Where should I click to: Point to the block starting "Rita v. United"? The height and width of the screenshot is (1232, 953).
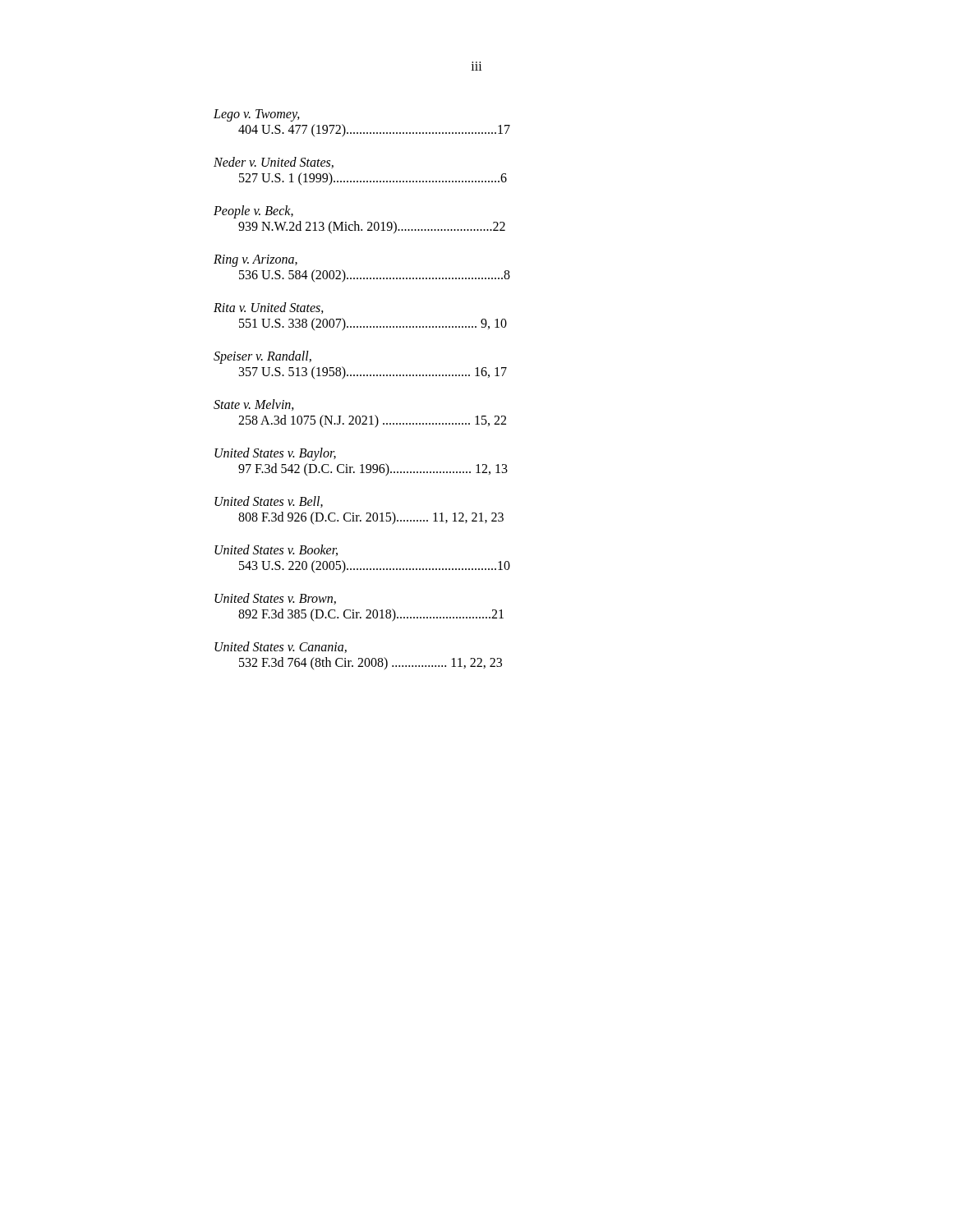452,316
